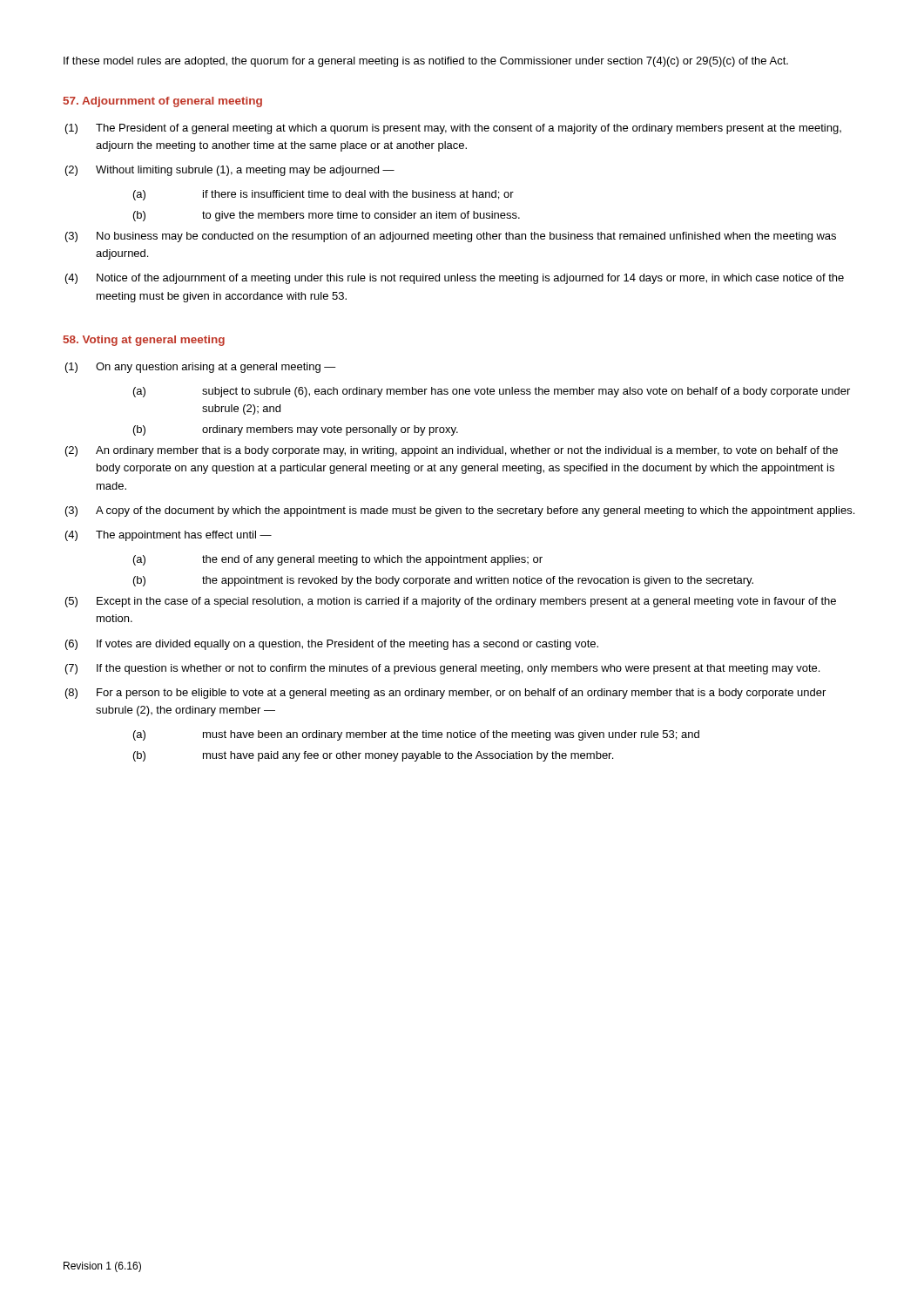Select the text starting "(3) No business may be conducted"
924x1307 pixels.
click(x=462, y=245)
